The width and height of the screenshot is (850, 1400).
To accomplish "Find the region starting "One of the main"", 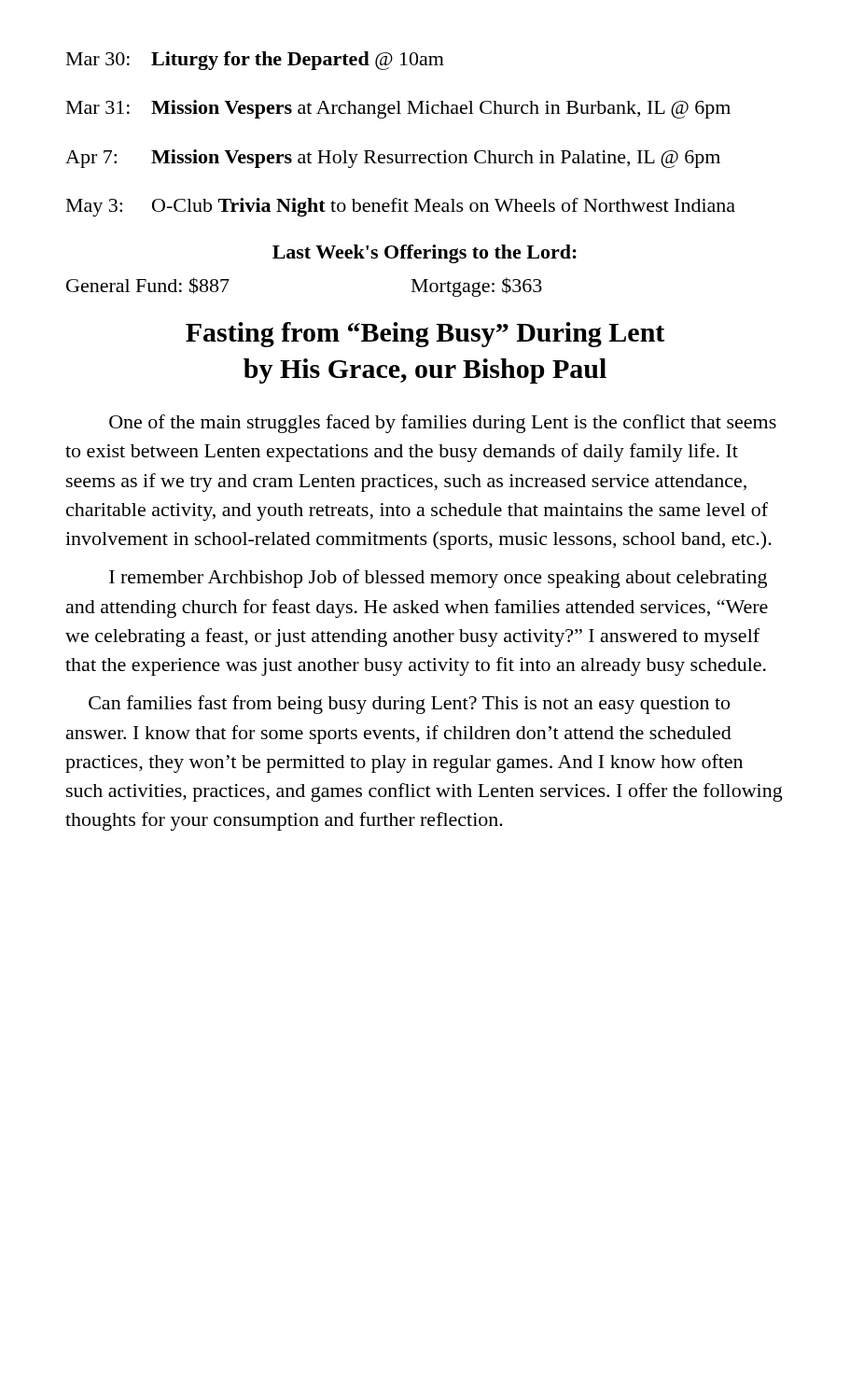I will pyautogui.click(x=425, y=621).
